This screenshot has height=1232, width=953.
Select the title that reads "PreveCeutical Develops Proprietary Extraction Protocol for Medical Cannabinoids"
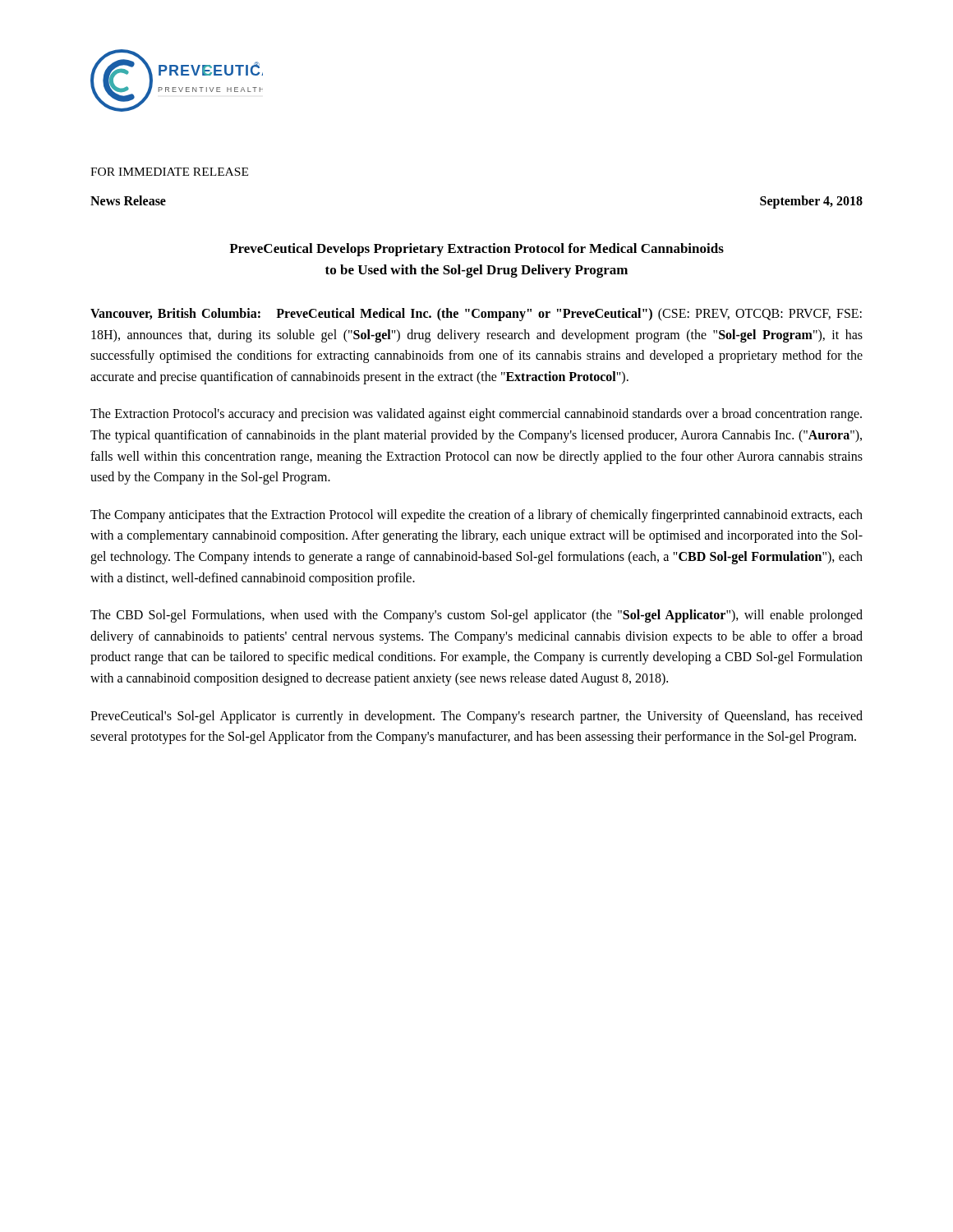pyautogui.click(x=476, y=259)
